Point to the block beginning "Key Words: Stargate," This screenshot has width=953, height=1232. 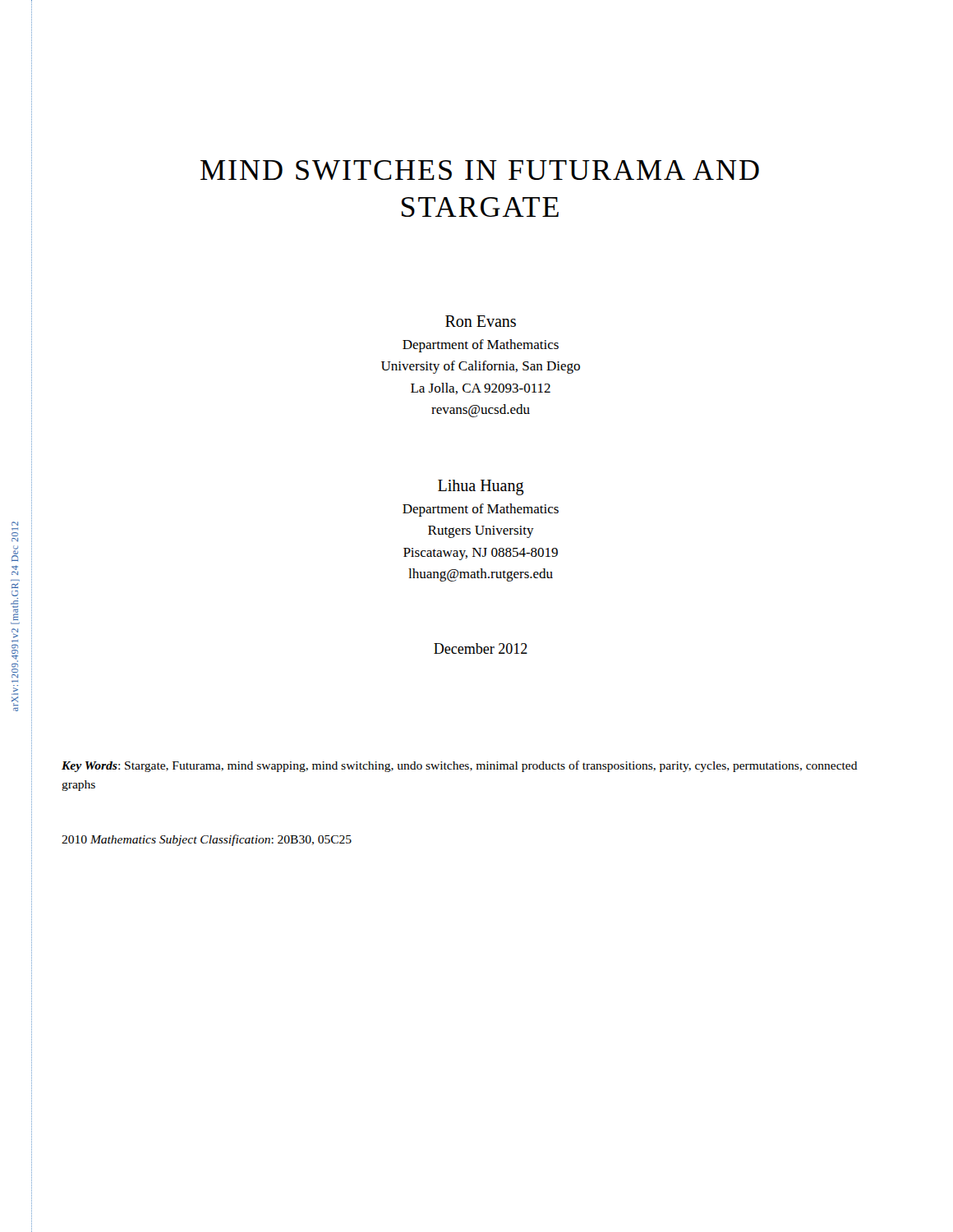pos(459,775)
